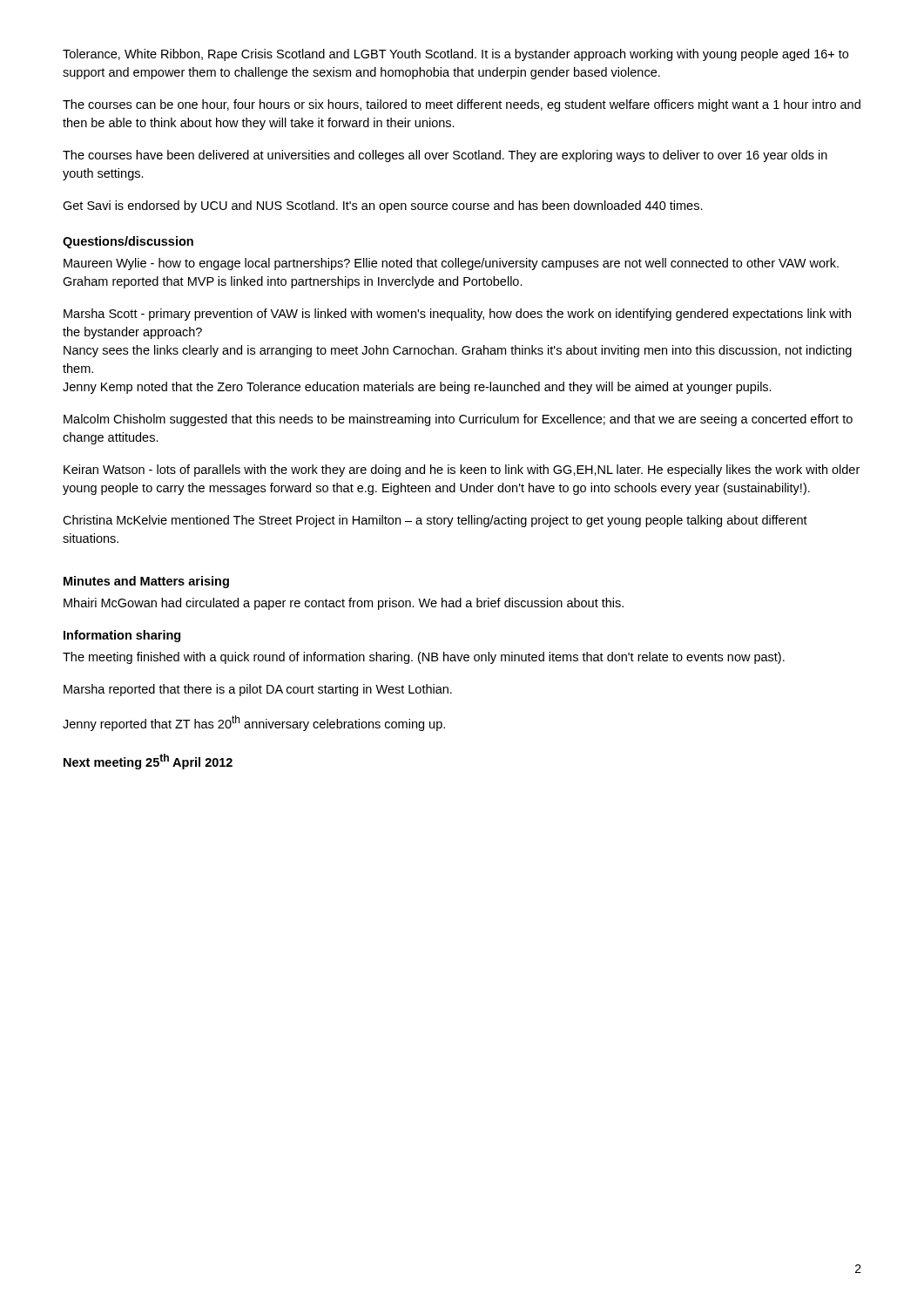Click on the block starting "Information sharing"

click(122, 636)
